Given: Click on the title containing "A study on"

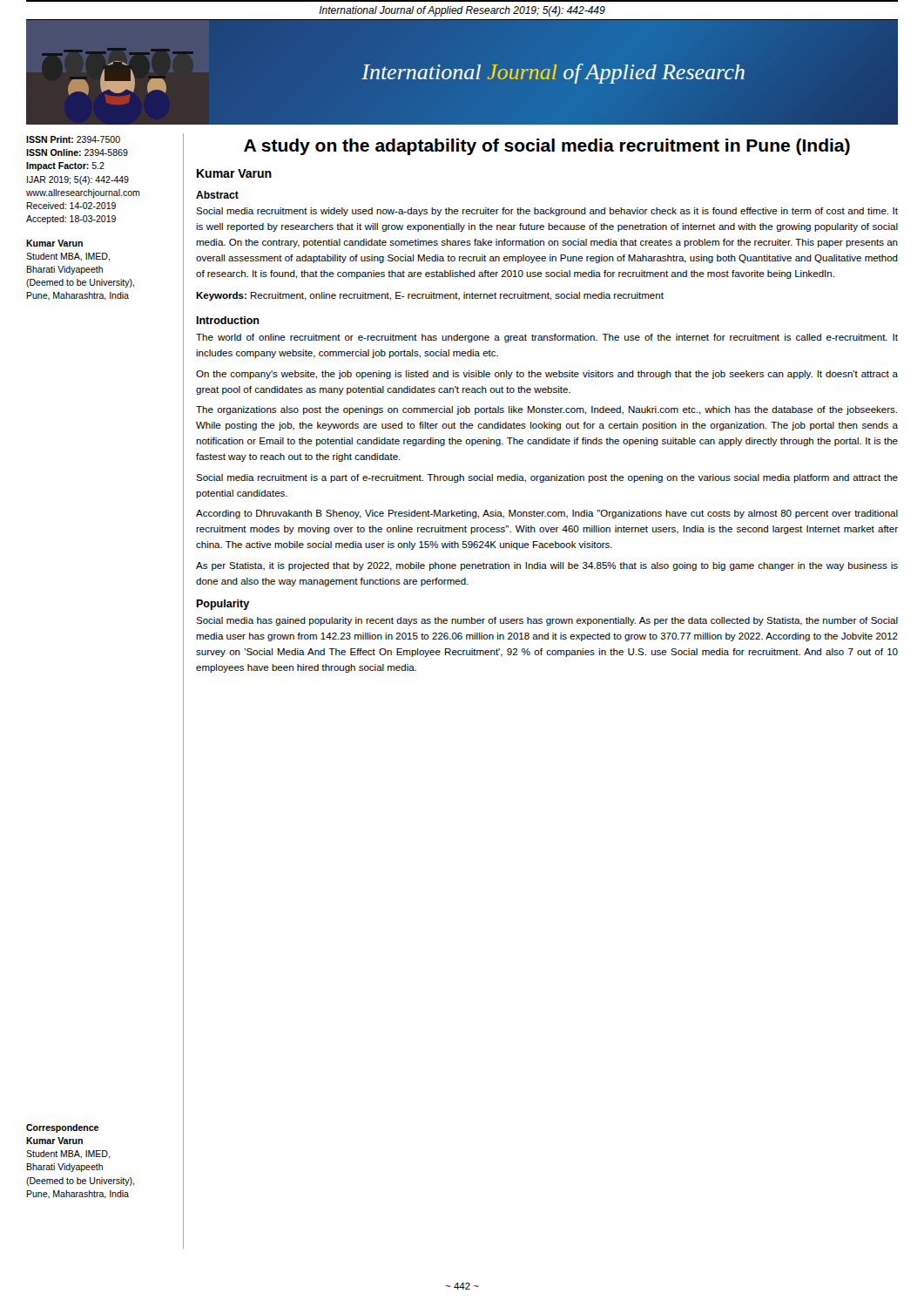Looking at the screenshot, I should coord(547,145).
